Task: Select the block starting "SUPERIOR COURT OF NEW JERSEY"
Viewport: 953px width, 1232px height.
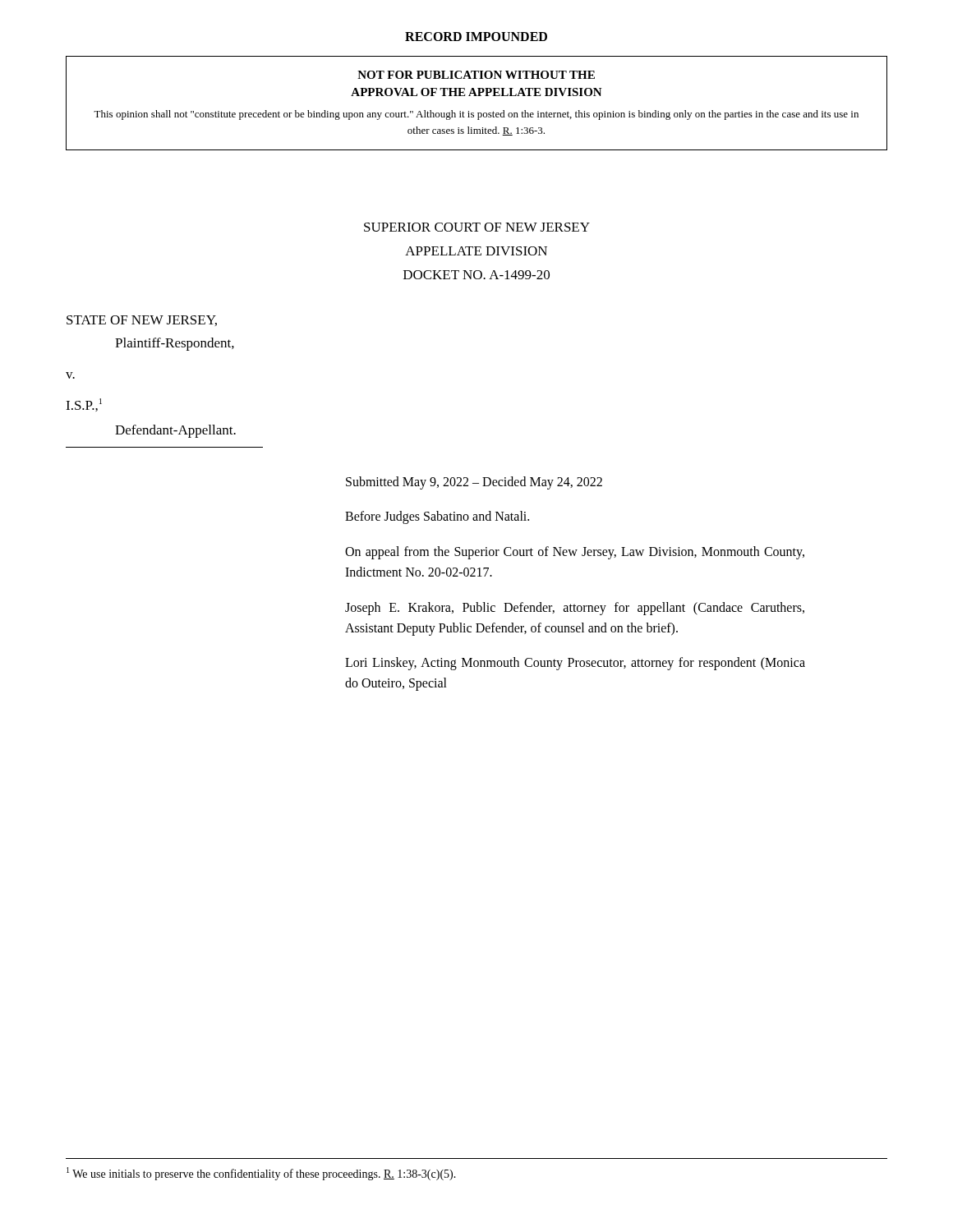Action: pos(476,251)
